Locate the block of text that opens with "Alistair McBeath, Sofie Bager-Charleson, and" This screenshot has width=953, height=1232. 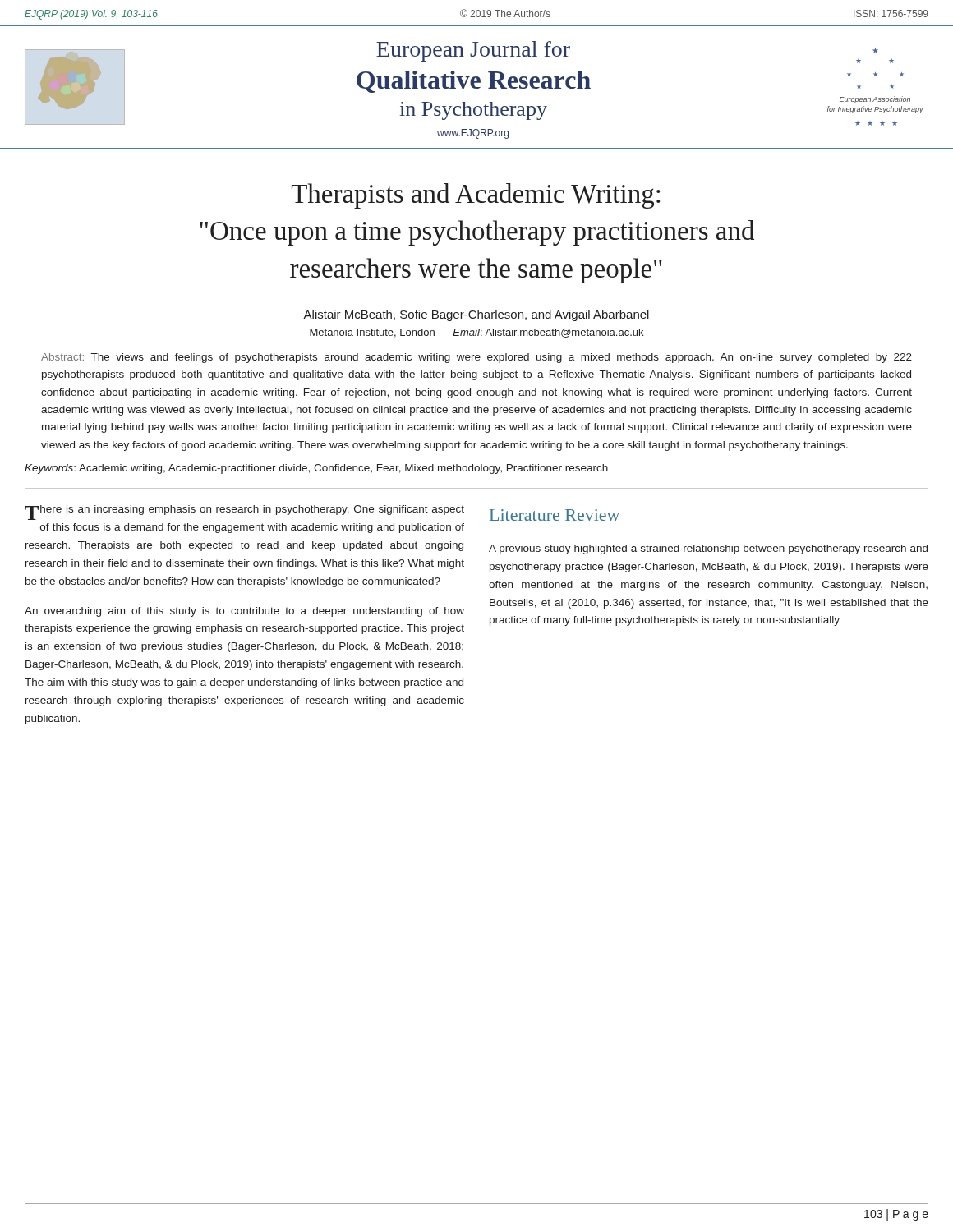pyautogui.click(x=476, y=314)
